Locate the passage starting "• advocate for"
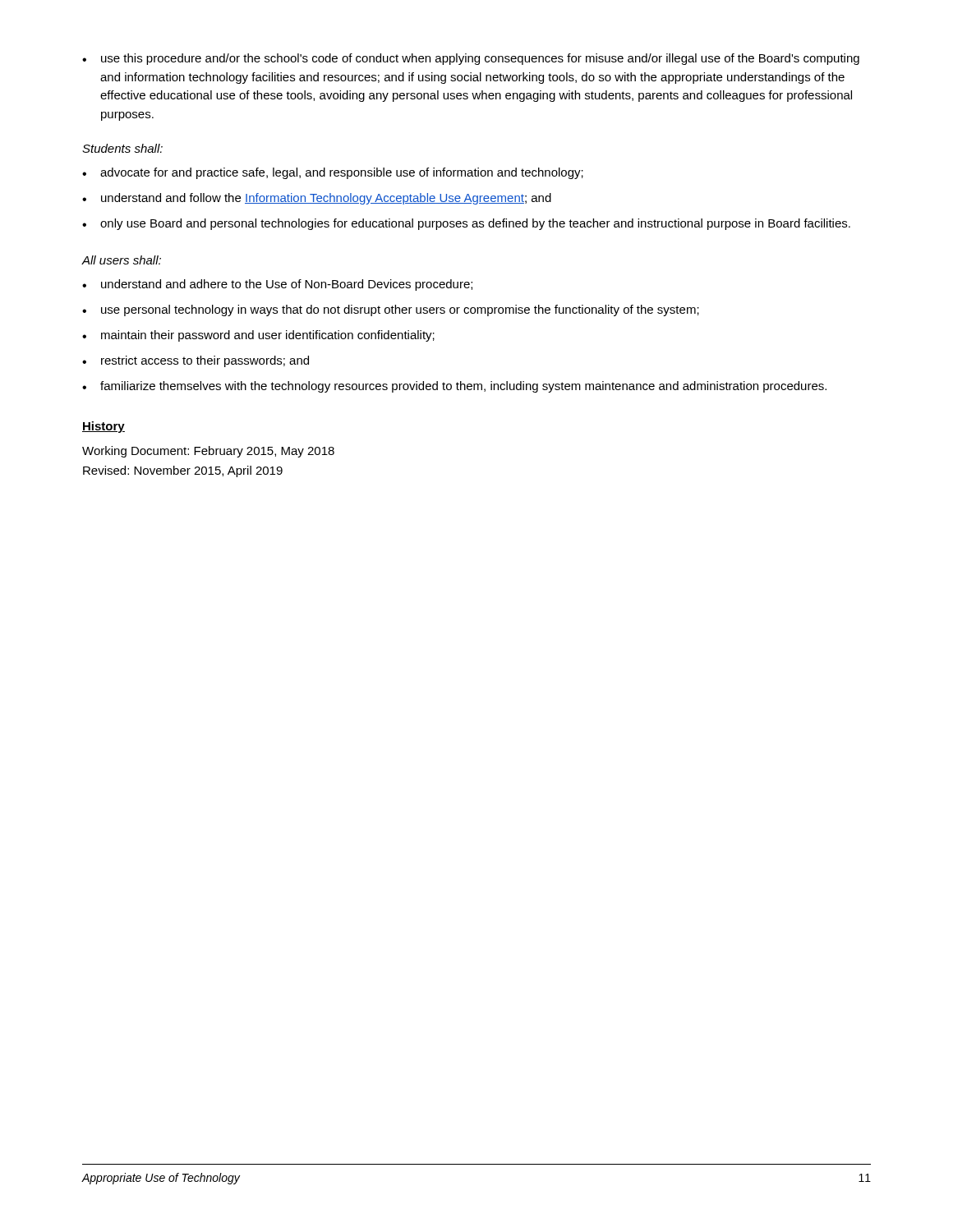 (476, 174)
